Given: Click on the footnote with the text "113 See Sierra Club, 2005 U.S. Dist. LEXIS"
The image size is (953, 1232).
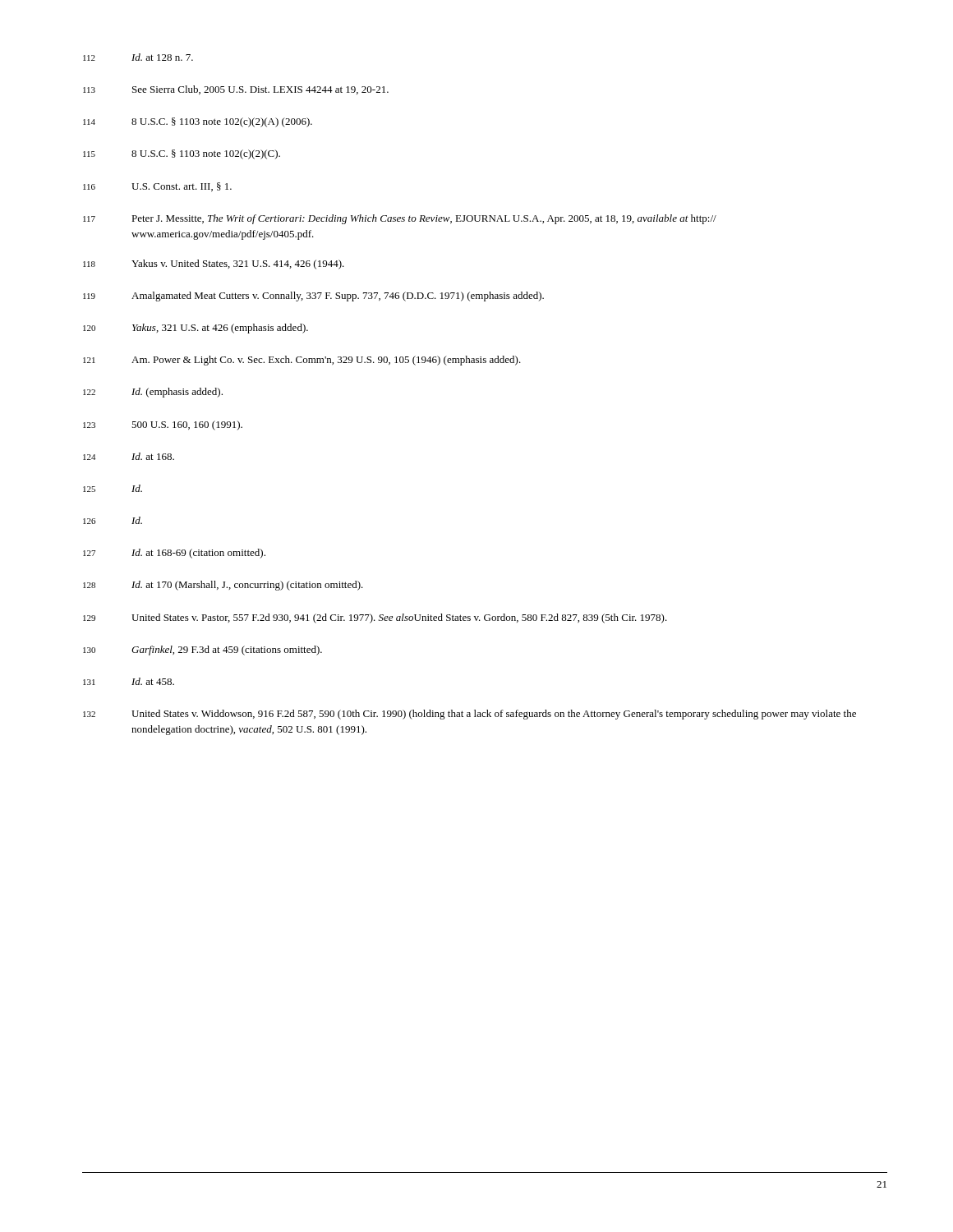Looking at the screenshot, I should 236,90.
